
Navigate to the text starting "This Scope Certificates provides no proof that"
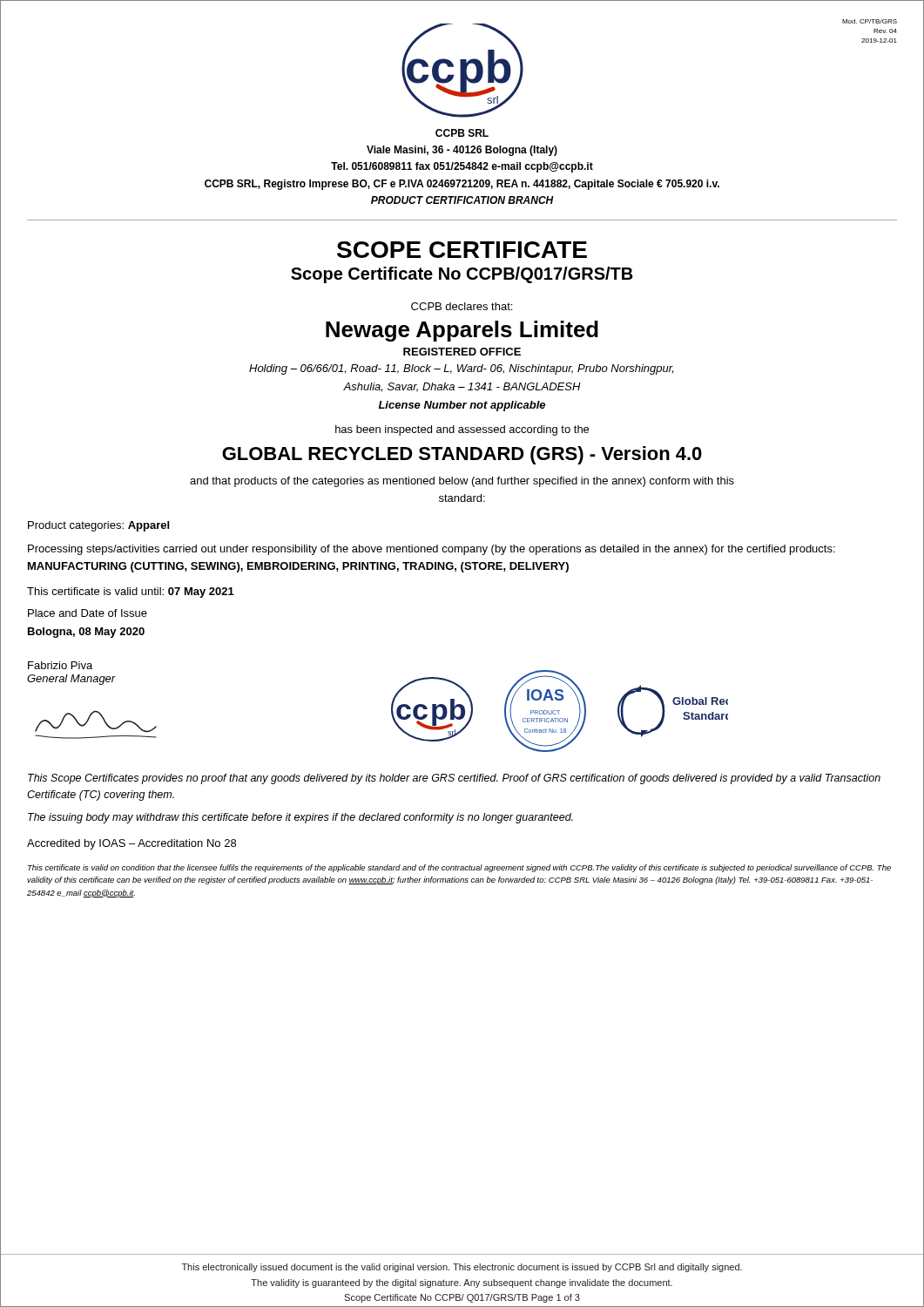[454, 786]
